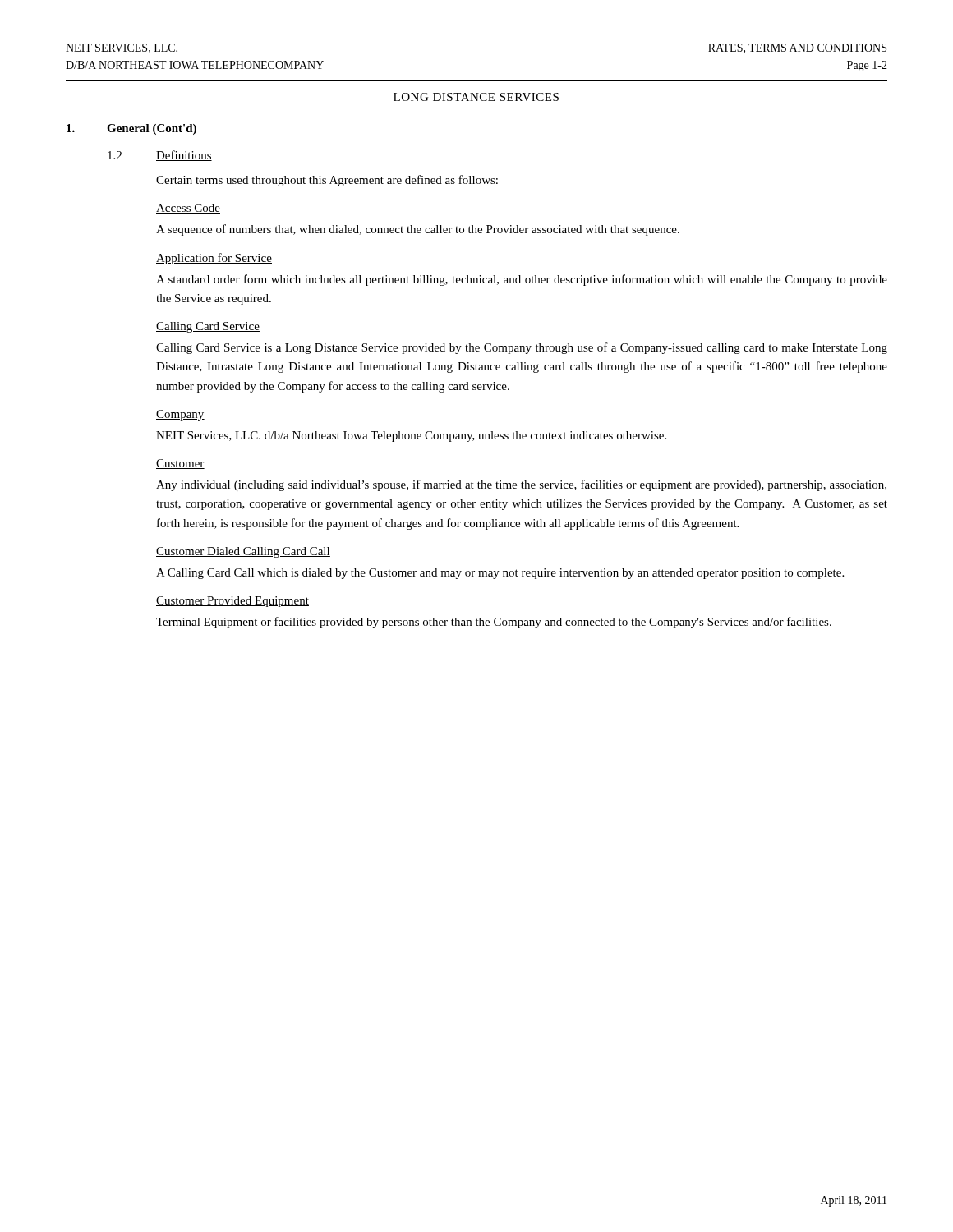Find the region starting "Access Code"
The image size is (953, 1232).
click(188, 208)
